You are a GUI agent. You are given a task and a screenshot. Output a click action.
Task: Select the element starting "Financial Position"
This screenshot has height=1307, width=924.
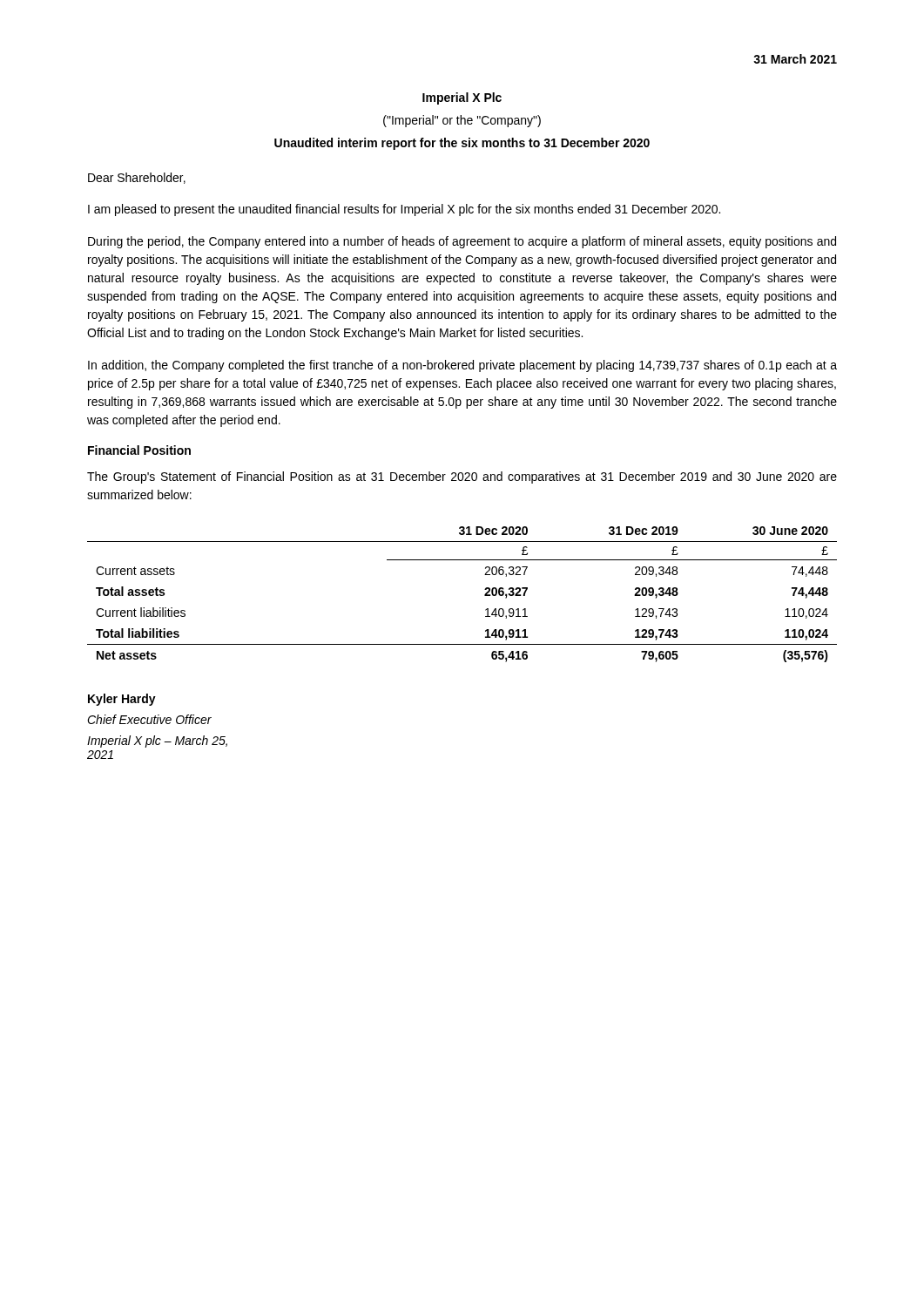point(139,450)
